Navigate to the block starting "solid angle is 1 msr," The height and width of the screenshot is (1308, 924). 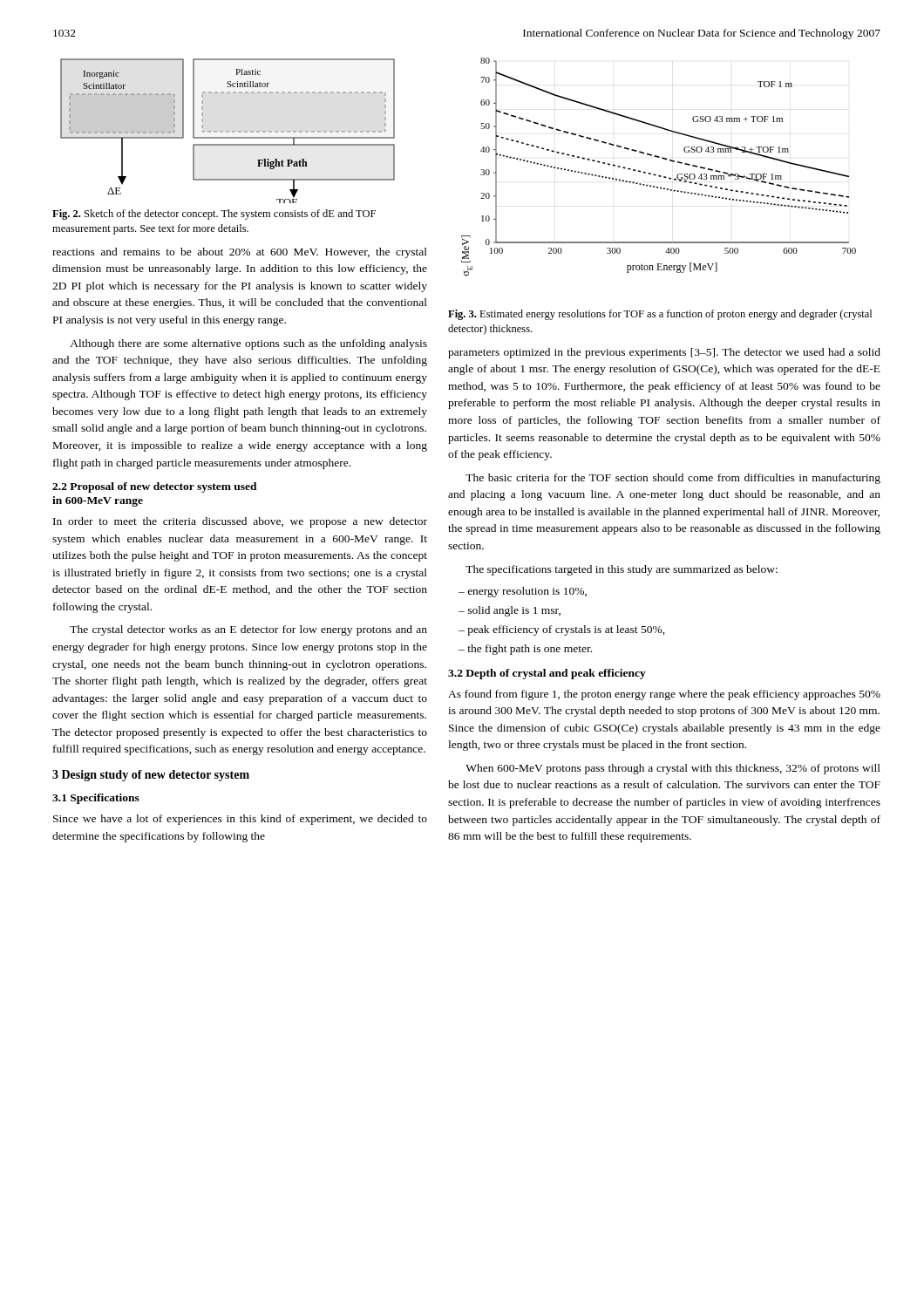tap(514, 610)
